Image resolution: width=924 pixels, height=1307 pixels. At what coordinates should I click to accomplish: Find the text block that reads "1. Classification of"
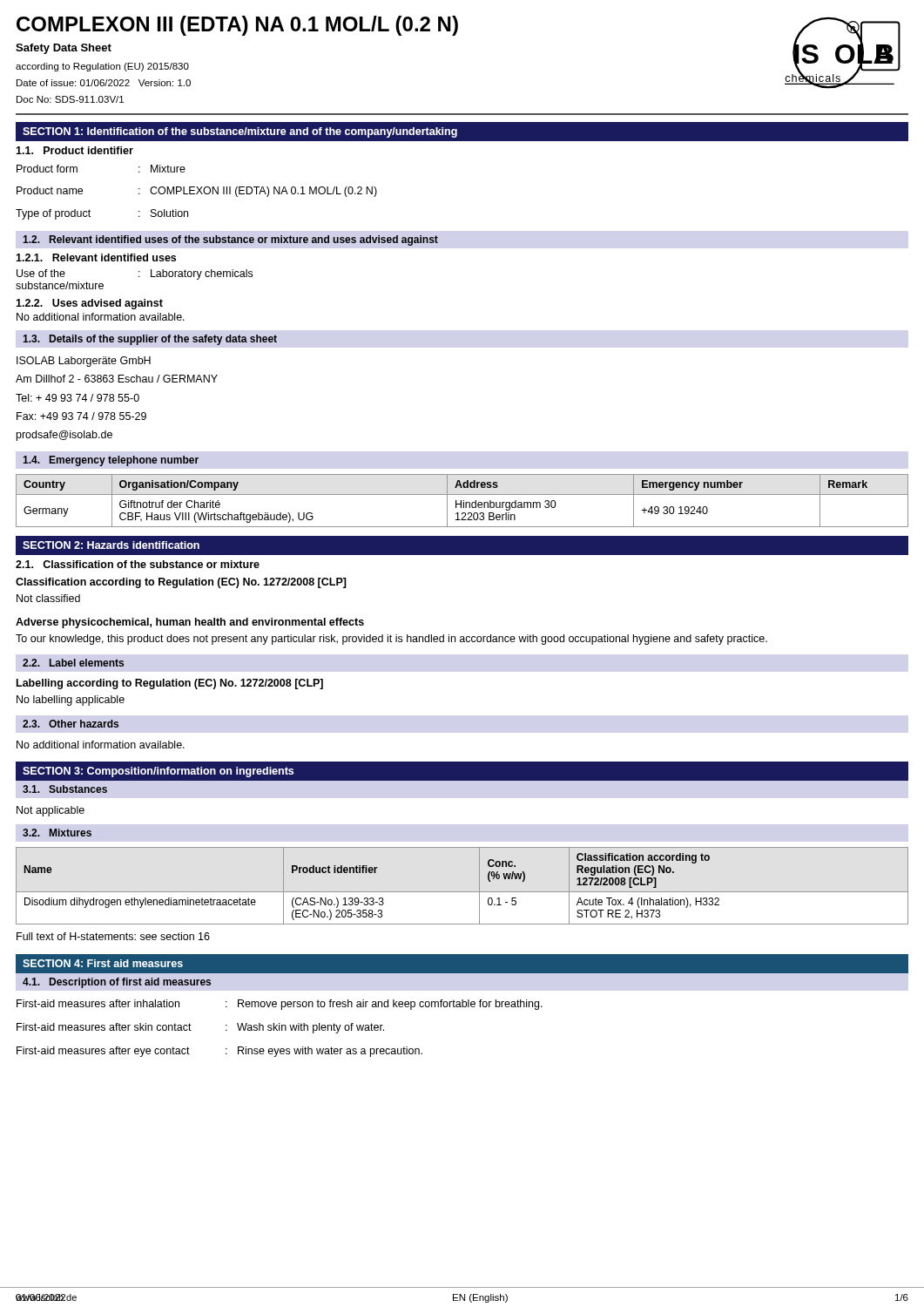[x=138, y=565]
